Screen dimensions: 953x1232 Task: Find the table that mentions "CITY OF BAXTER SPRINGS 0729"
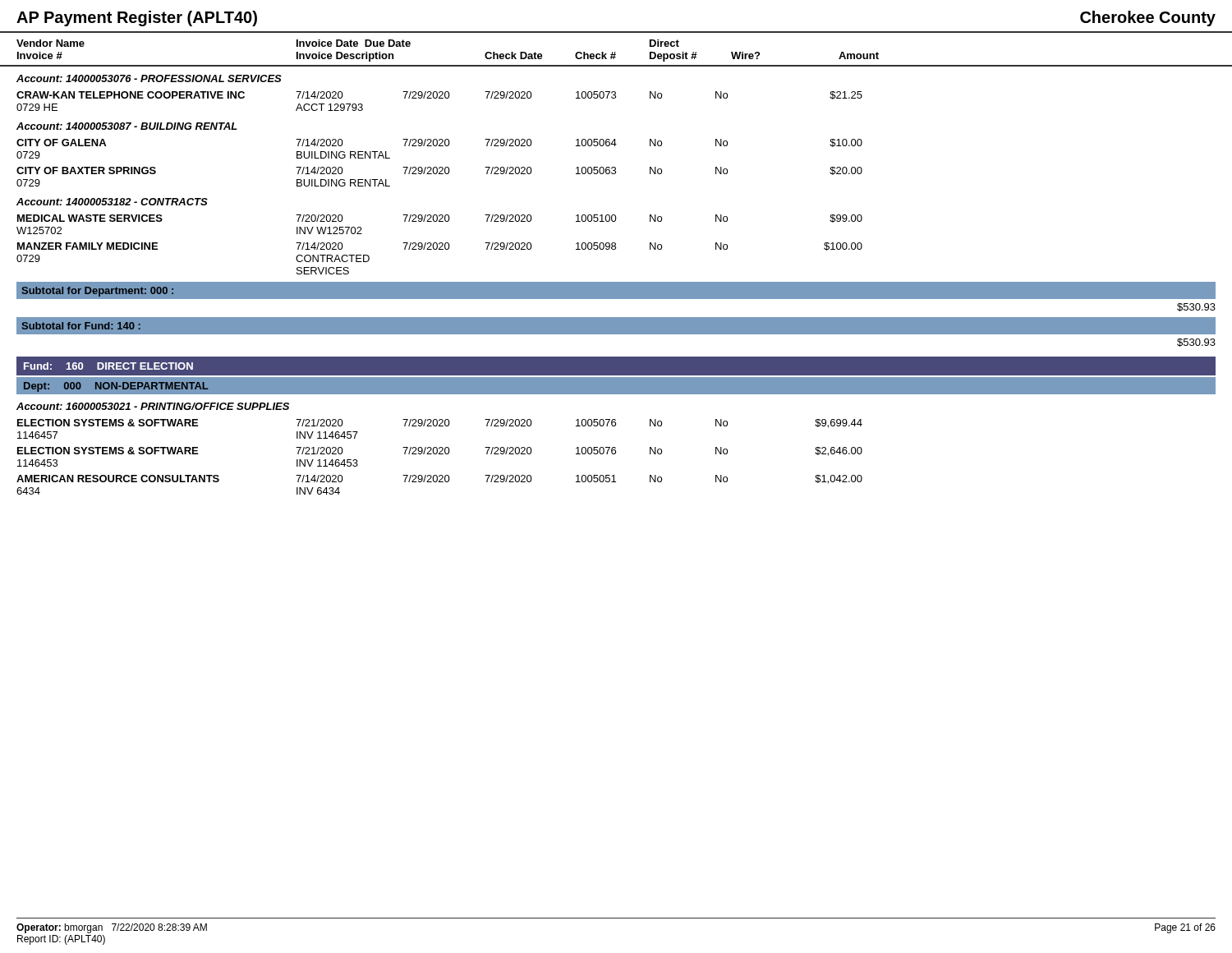coord(616,176)
